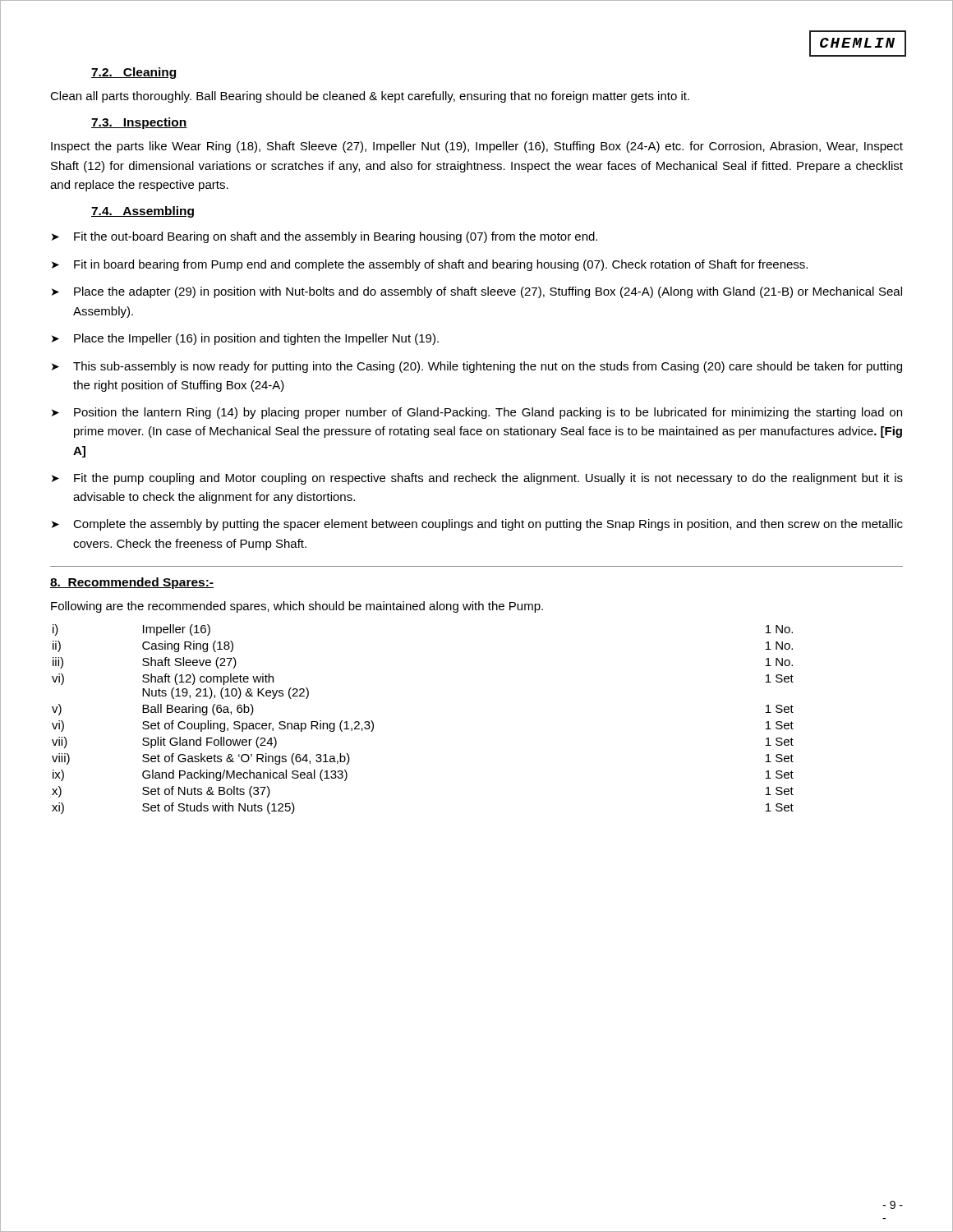
Task: Find the block on this page that starts "➤ Position the"
Action: [476, 431]
